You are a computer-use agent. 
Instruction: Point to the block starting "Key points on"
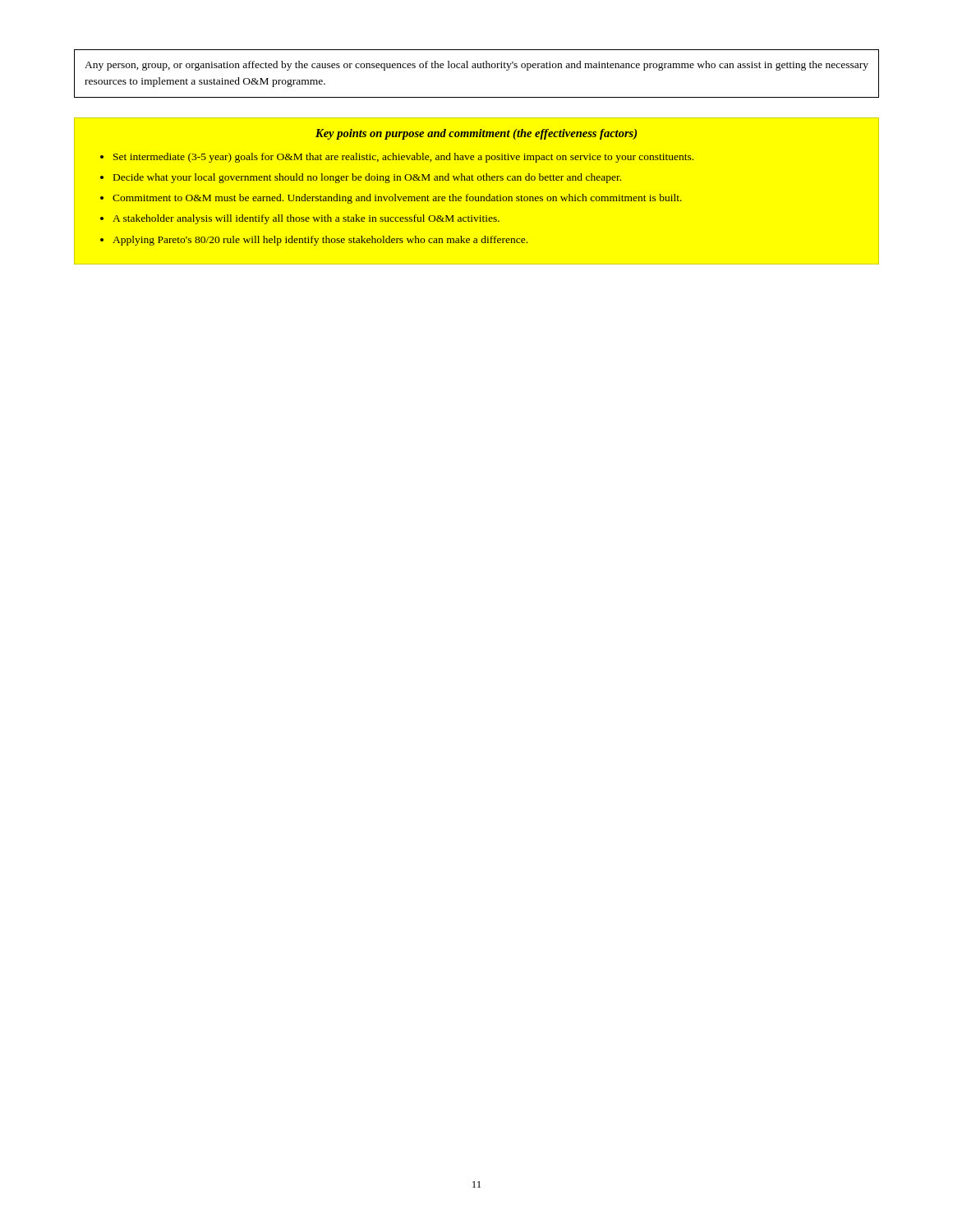pyautogui.click(x=476, y=133)
